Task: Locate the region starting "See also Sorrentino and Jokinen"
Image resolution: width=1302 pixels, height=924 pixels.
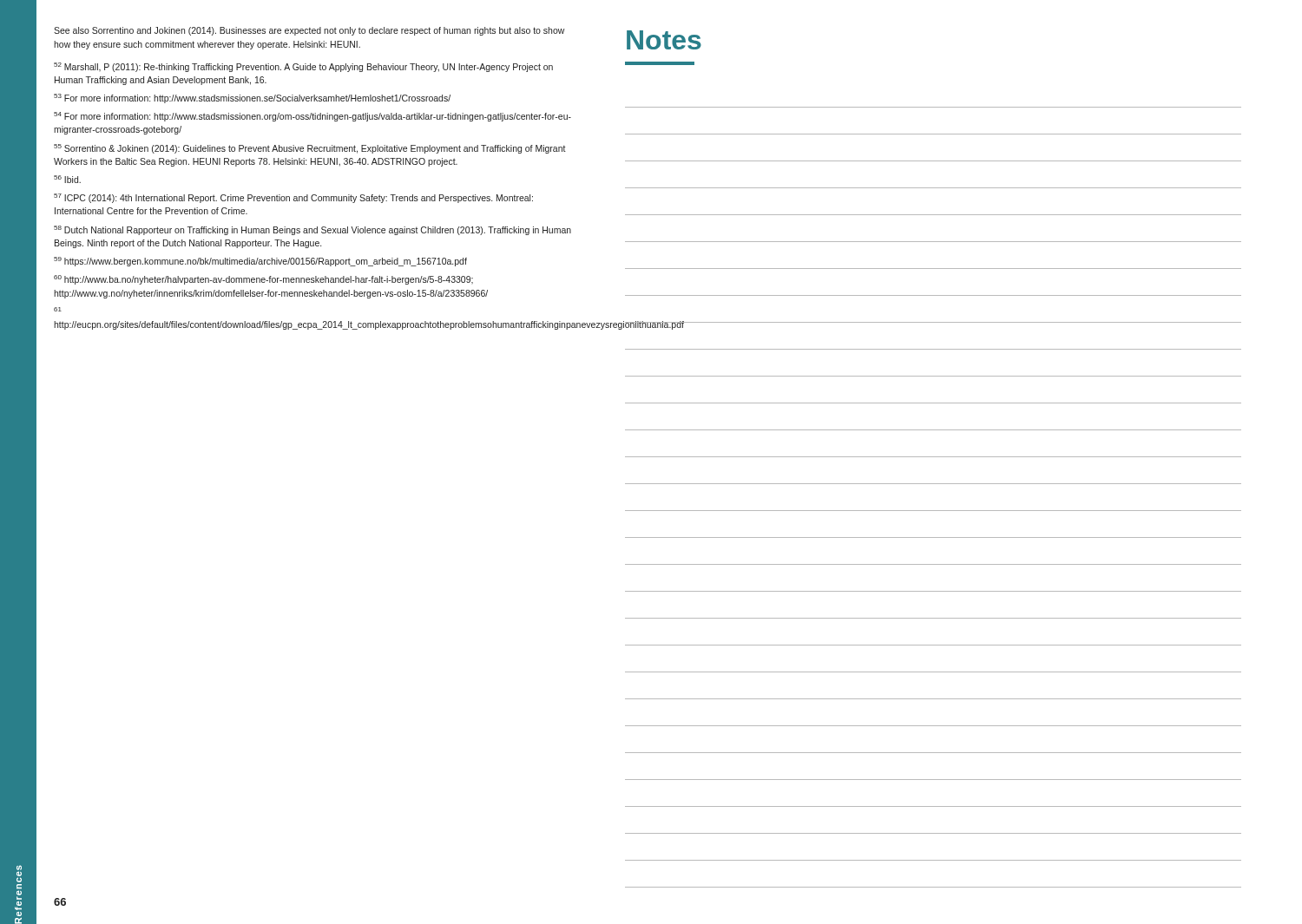Action: [309, 37]
